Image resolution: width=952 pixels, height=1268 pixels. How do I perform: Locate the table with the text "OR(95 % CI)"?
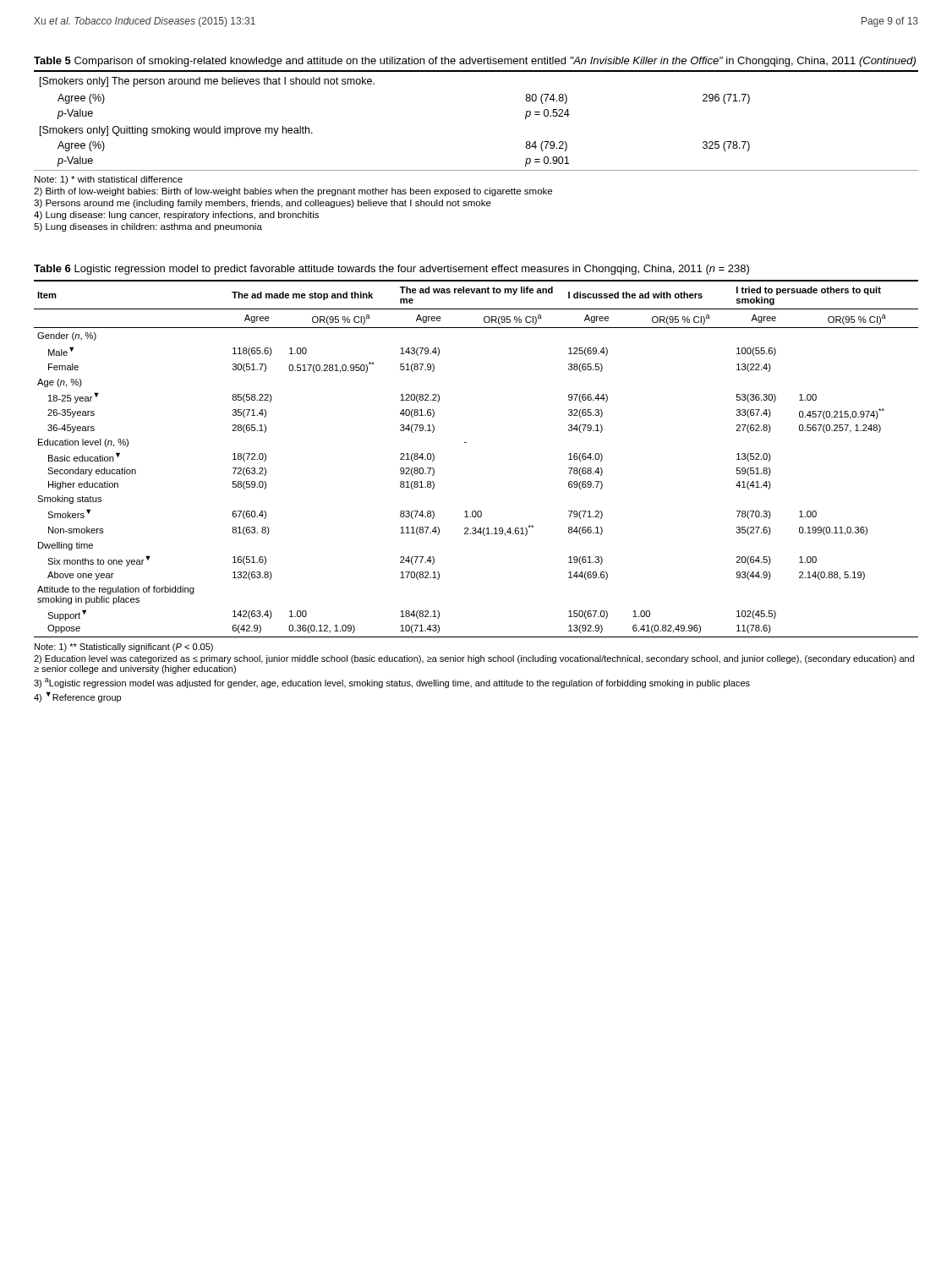476,459
